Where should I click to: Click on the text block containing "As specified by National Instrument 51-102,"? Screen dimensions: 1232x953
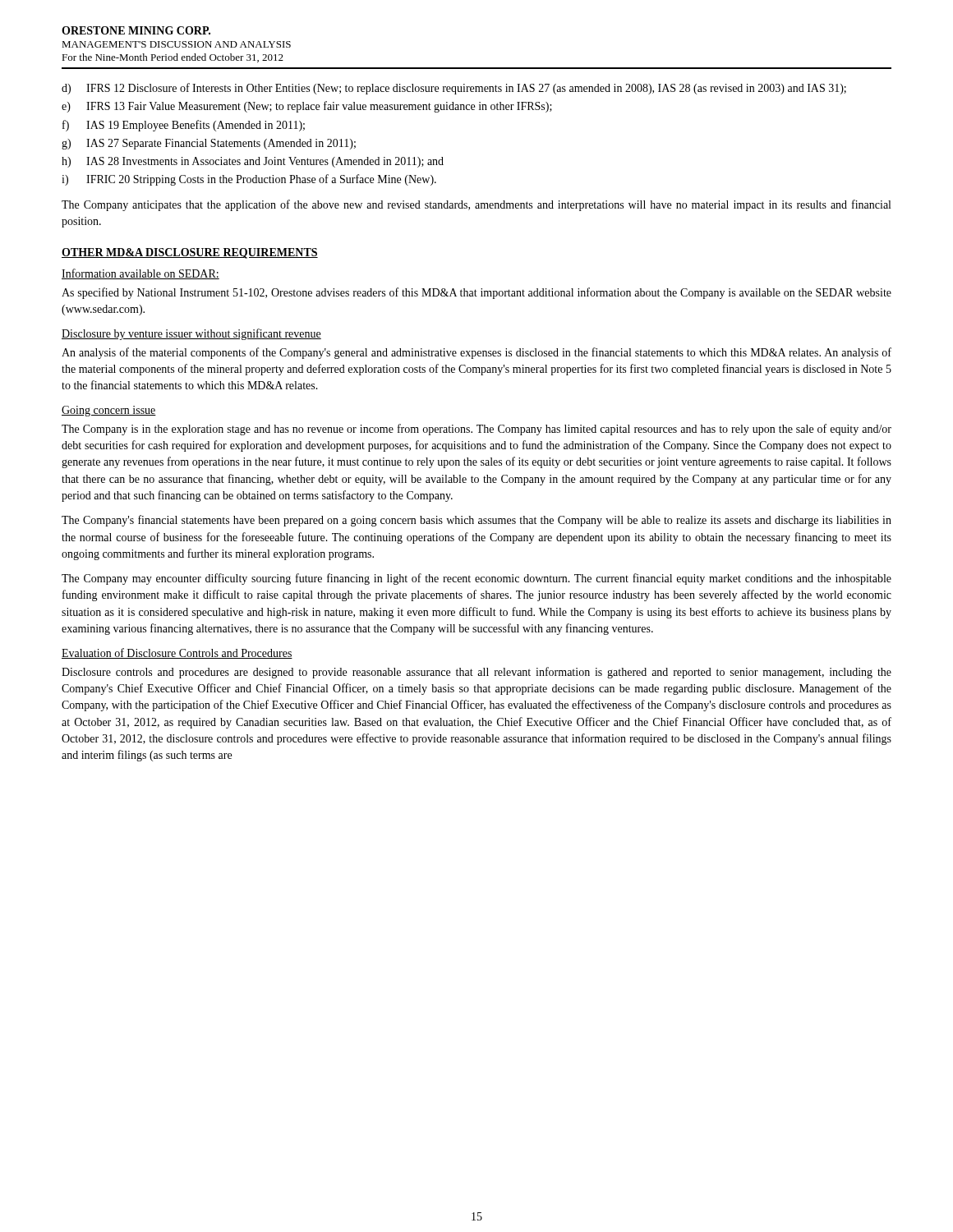(x=476, y=301)
